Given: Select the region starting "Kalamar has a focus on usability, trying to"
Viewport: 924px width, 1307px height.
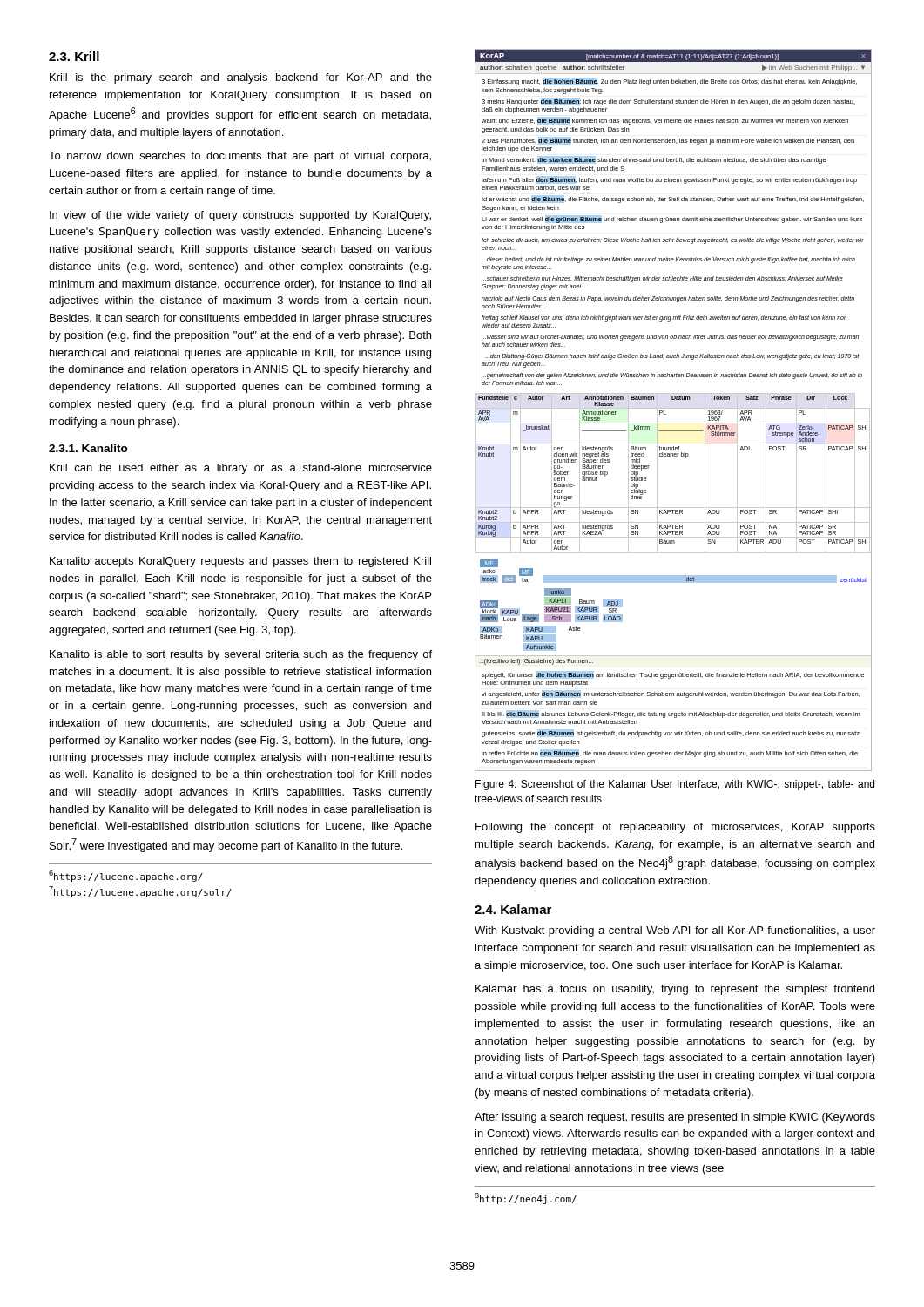Looking at the screenshot, I should (675, 1041).
